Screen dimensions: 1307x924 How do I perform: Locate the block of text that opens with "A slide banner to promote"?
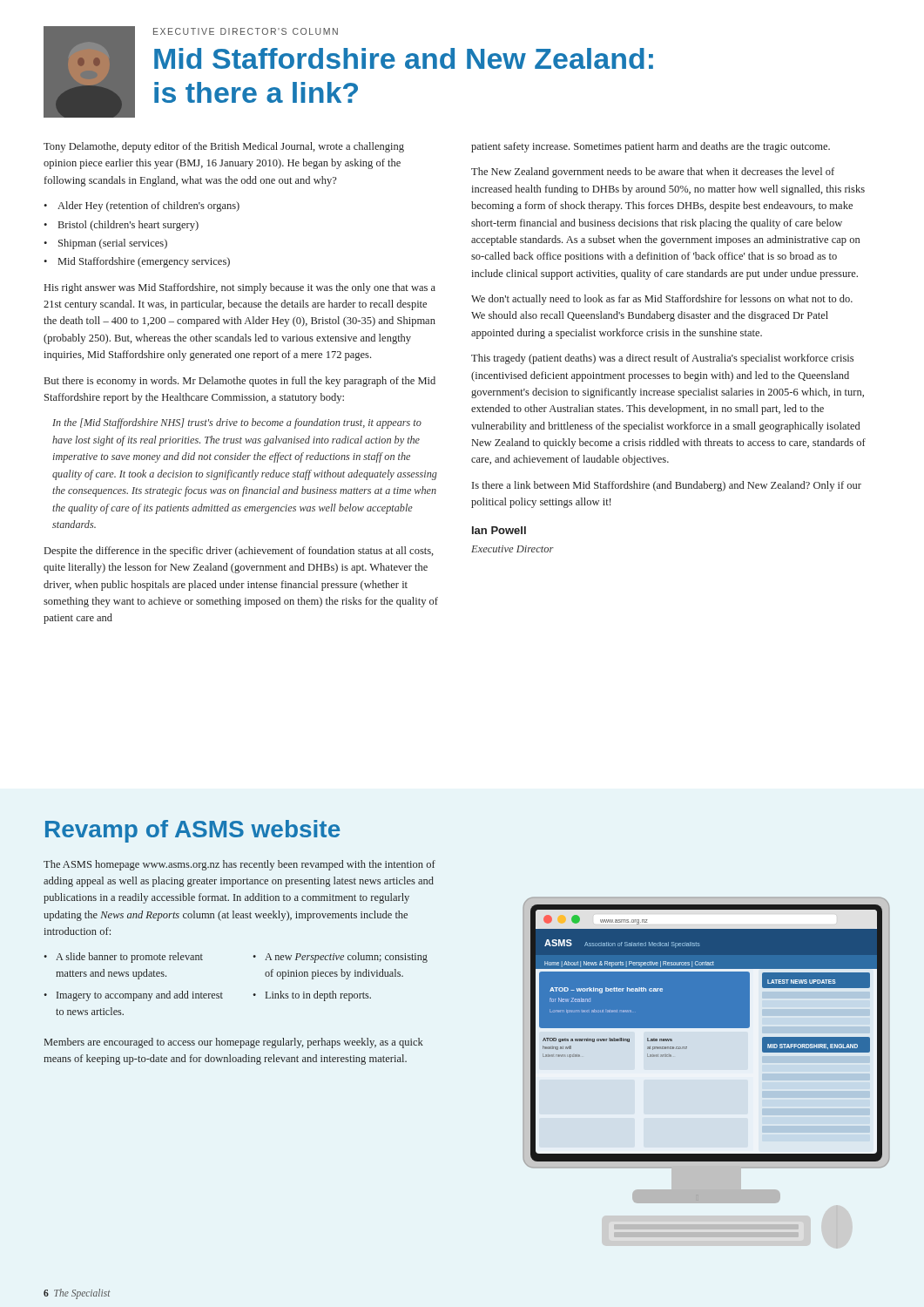[x=129, y=965]
